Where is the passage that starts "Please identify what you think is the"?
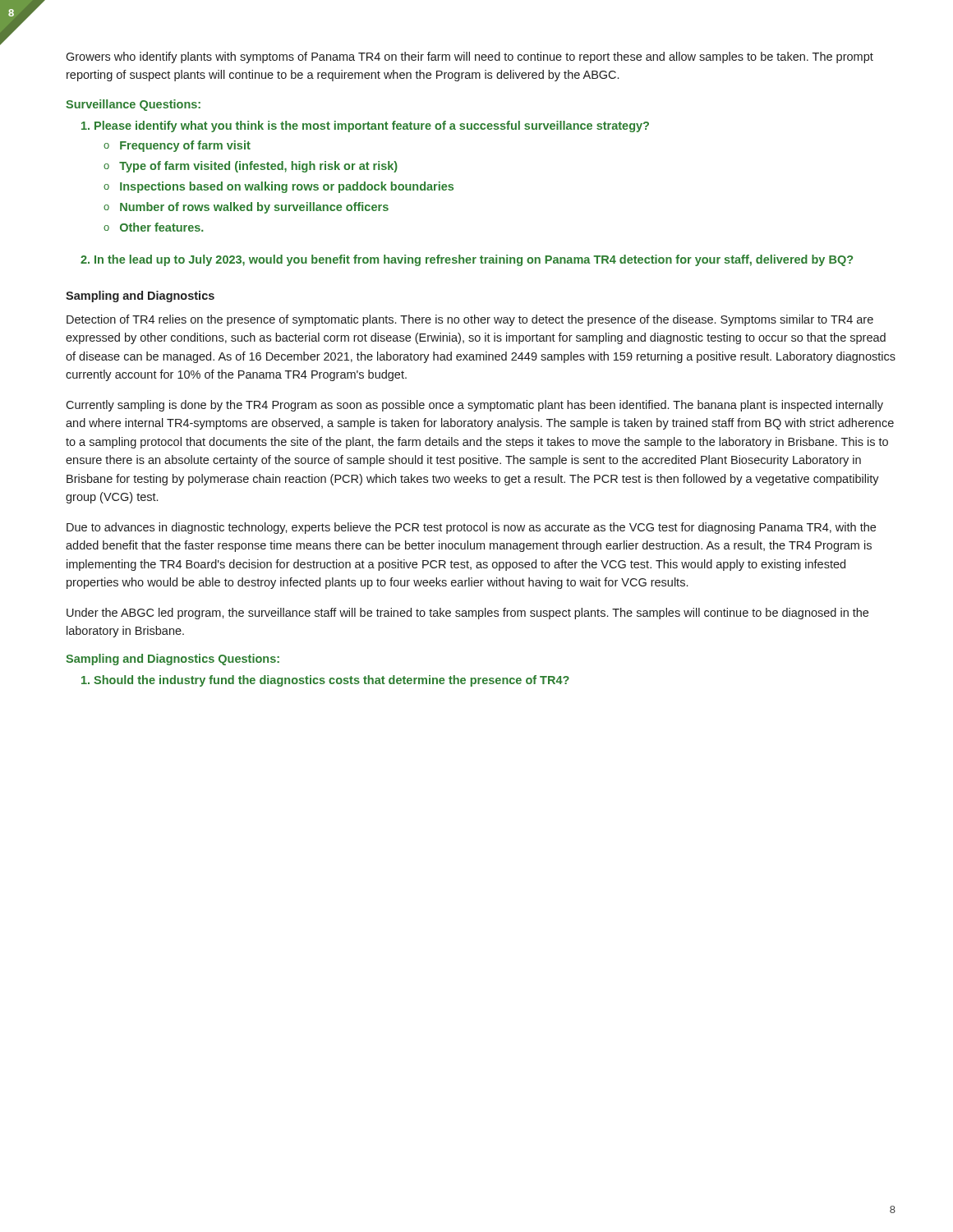 click(x=365, y=126)
